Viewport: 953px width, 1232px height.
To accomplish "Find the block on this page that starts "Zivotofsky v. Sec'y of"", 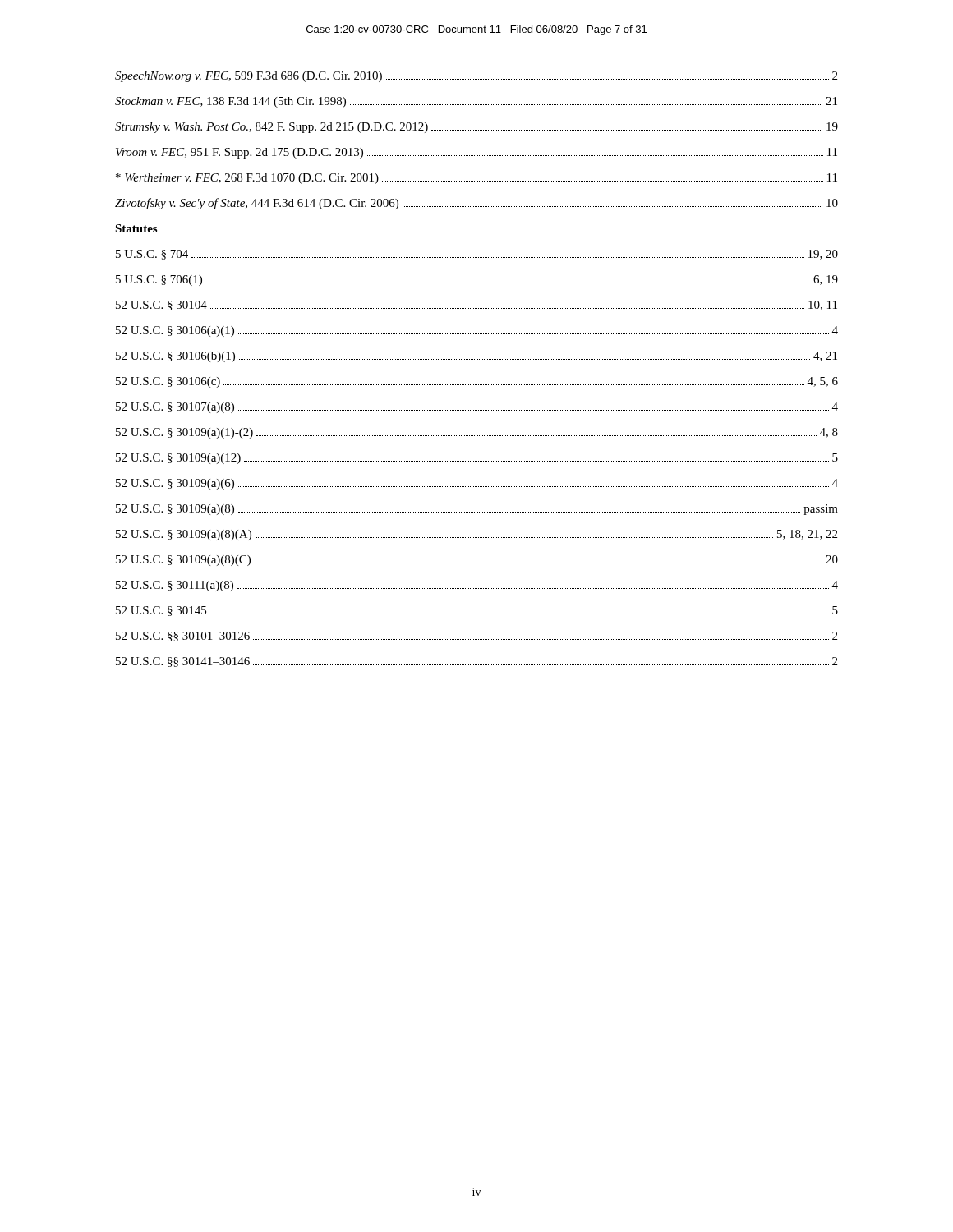I will [476, 203].
